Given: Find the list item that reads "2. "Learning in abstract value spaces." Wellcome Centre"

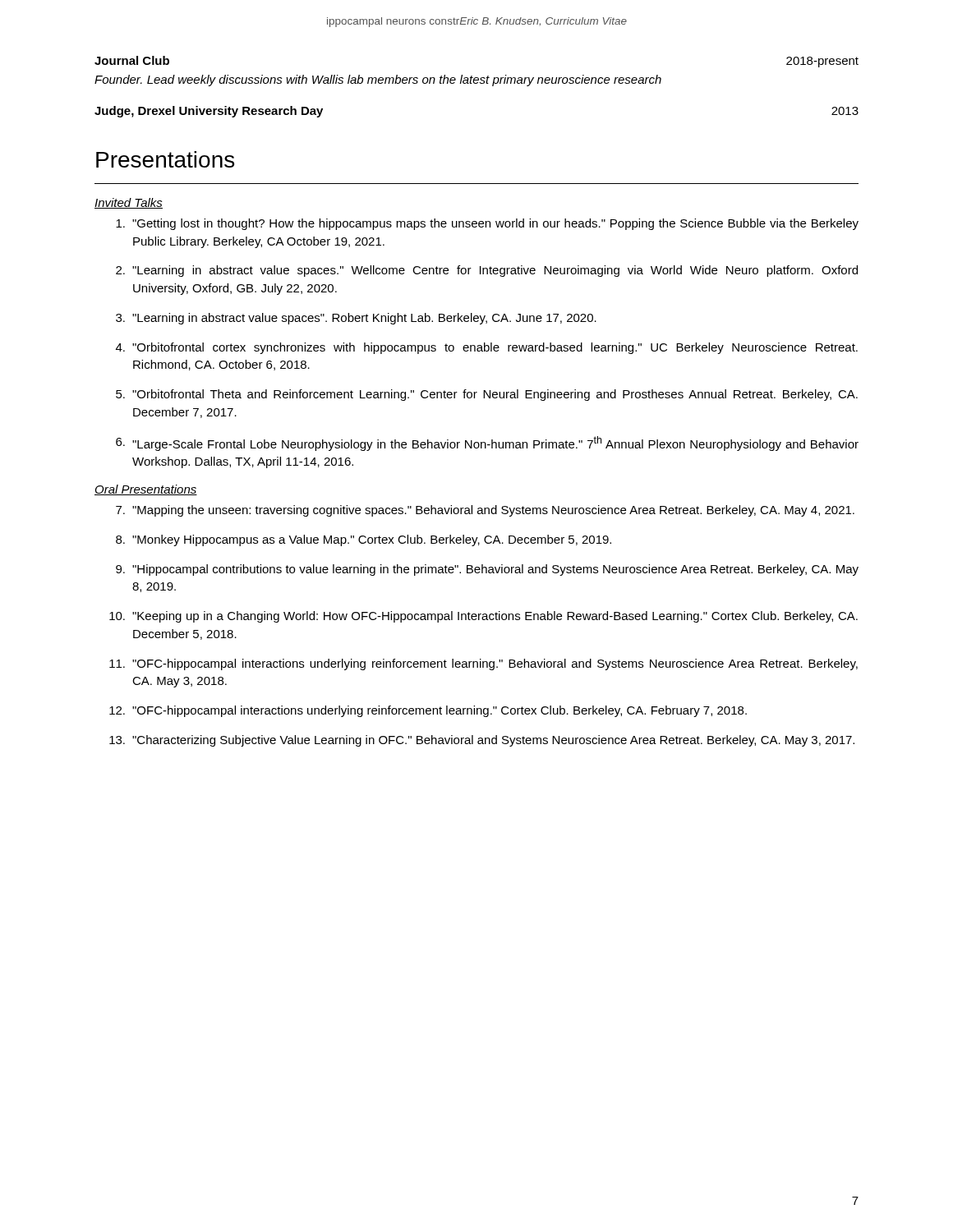Looking at the screenshot, I should click(476, 279).
